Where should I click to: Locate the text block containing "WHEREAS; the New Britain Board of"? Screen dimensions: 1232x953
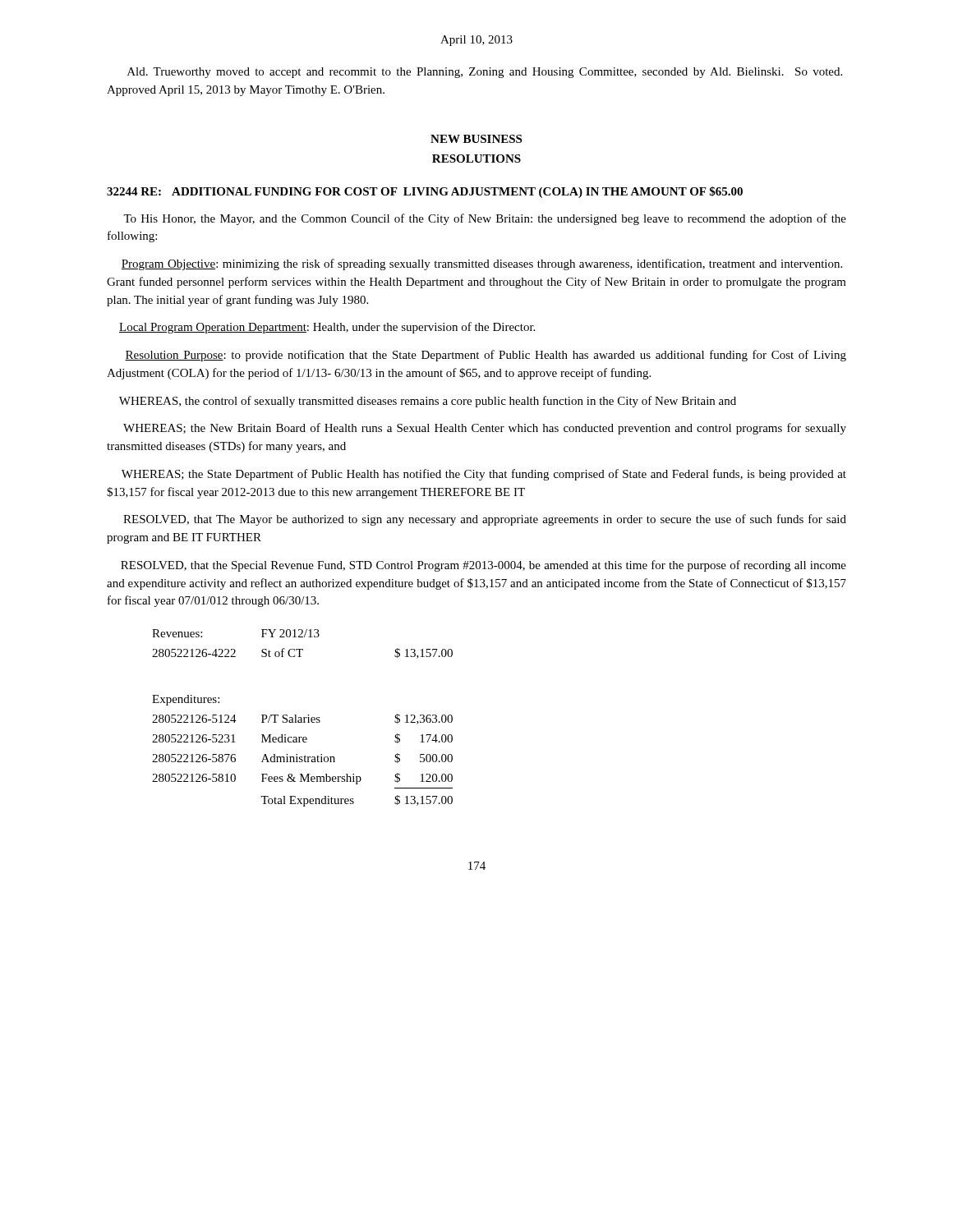click(x=476, y=437)
